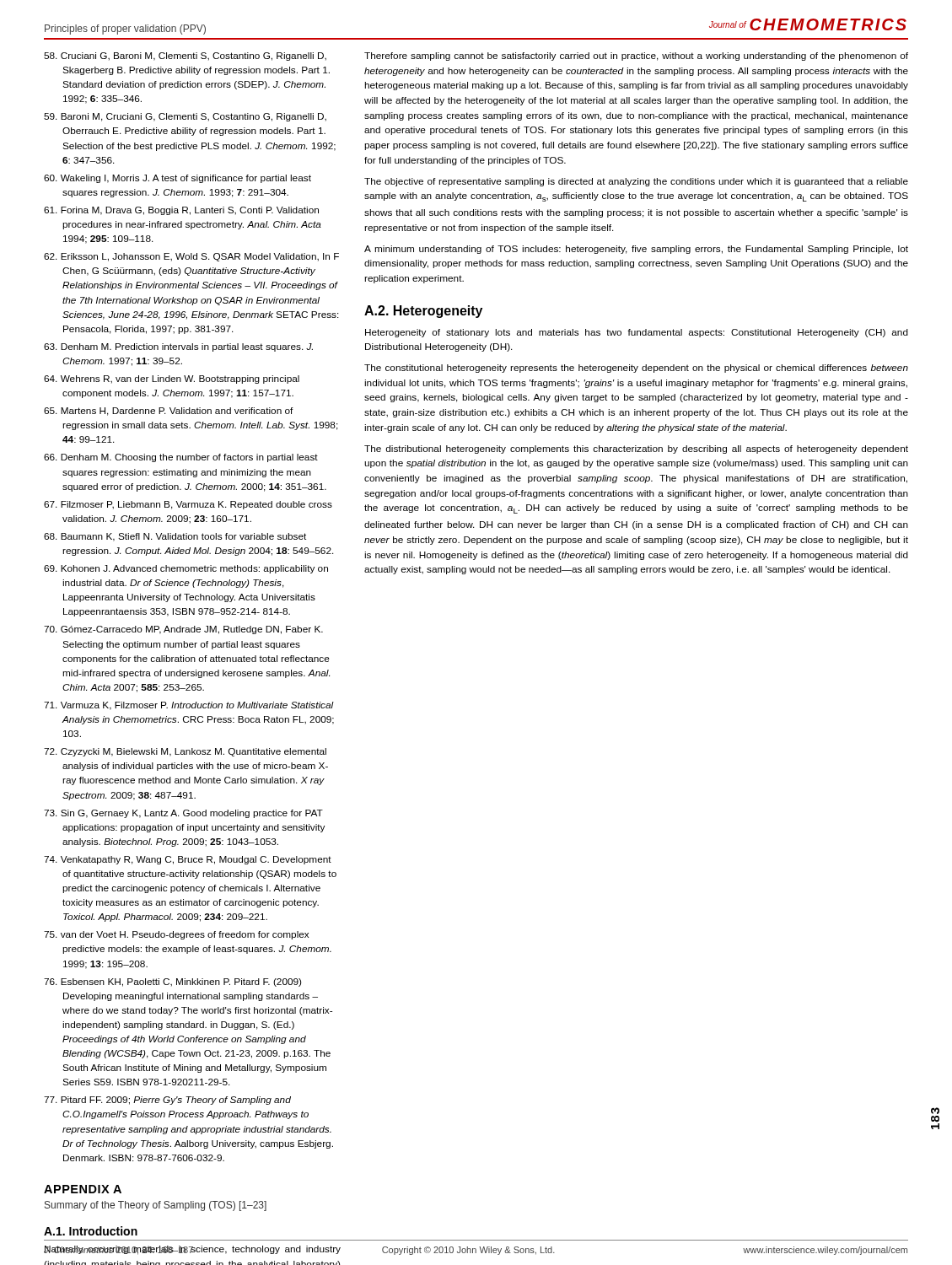This screenshot has width=952, height=1265.
Task: Point to the region starting "63. Denham M. Prediction intervals in"
Action: click(x=179, y=354)
